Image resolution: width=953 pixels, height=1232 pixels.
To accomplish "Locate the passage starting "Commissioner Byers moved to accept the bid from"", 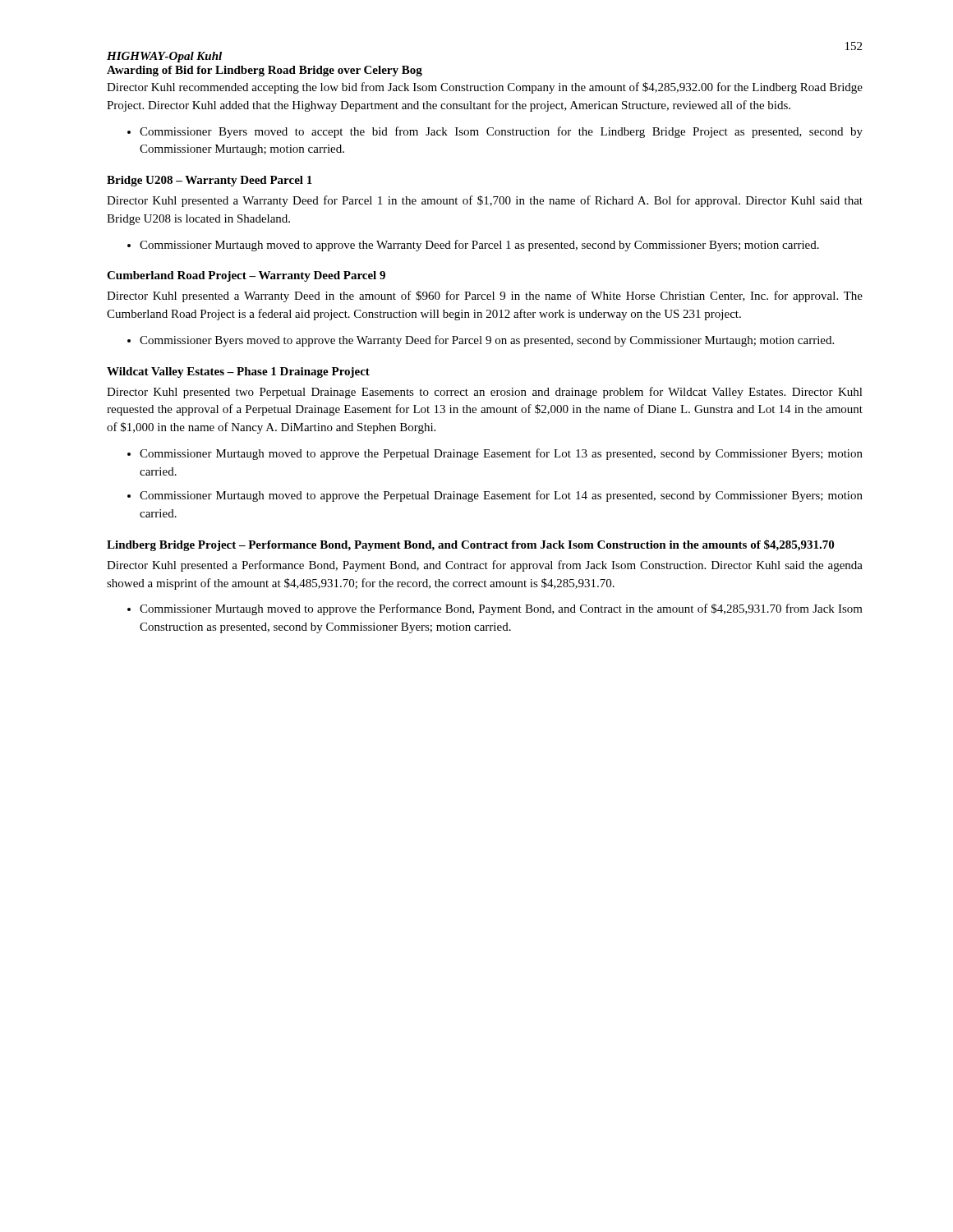I will (x=501, y=140).
